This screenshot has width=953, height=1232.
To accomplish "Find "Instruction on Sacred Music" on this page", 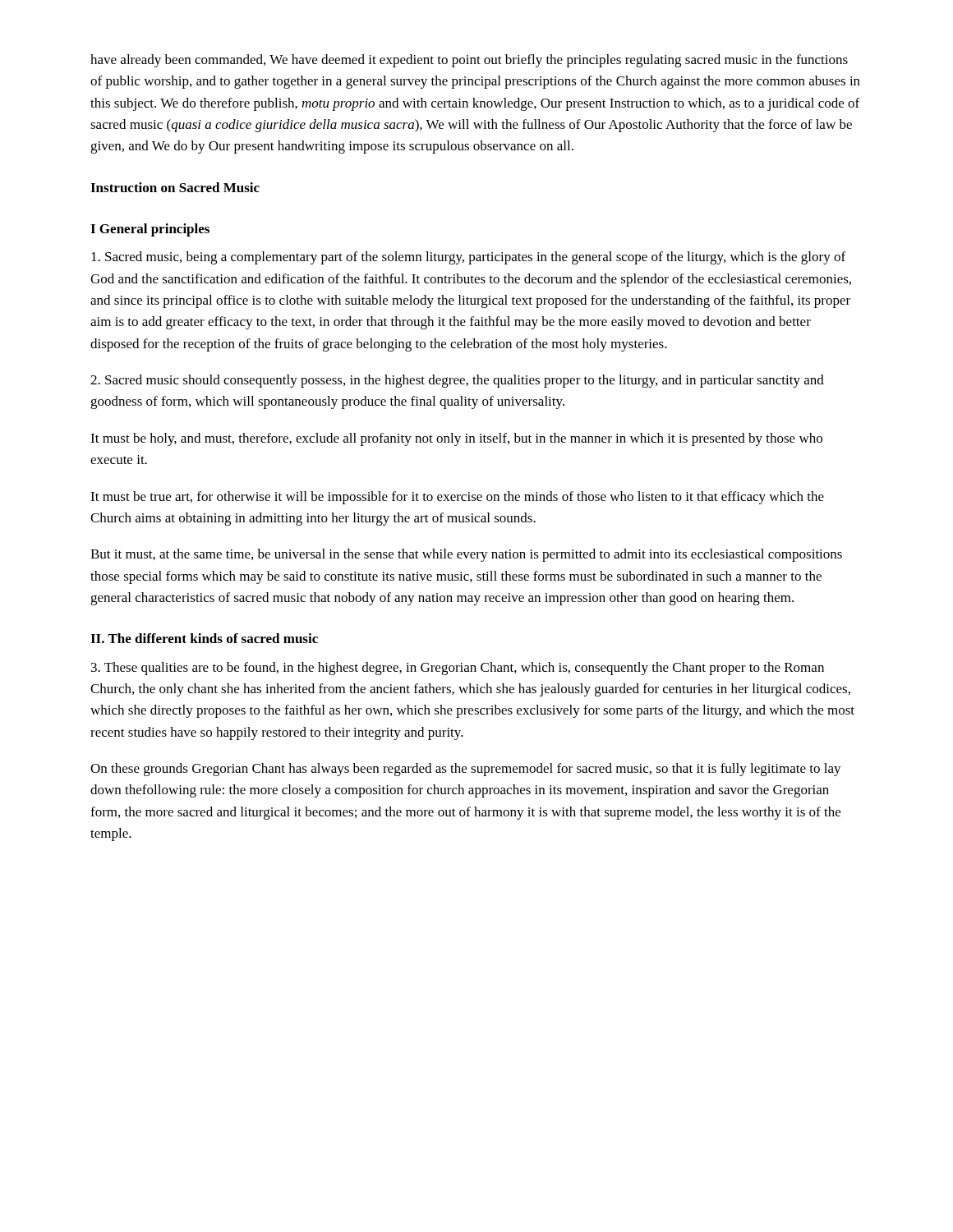I will pyautogui.click(x=175, y=187).
